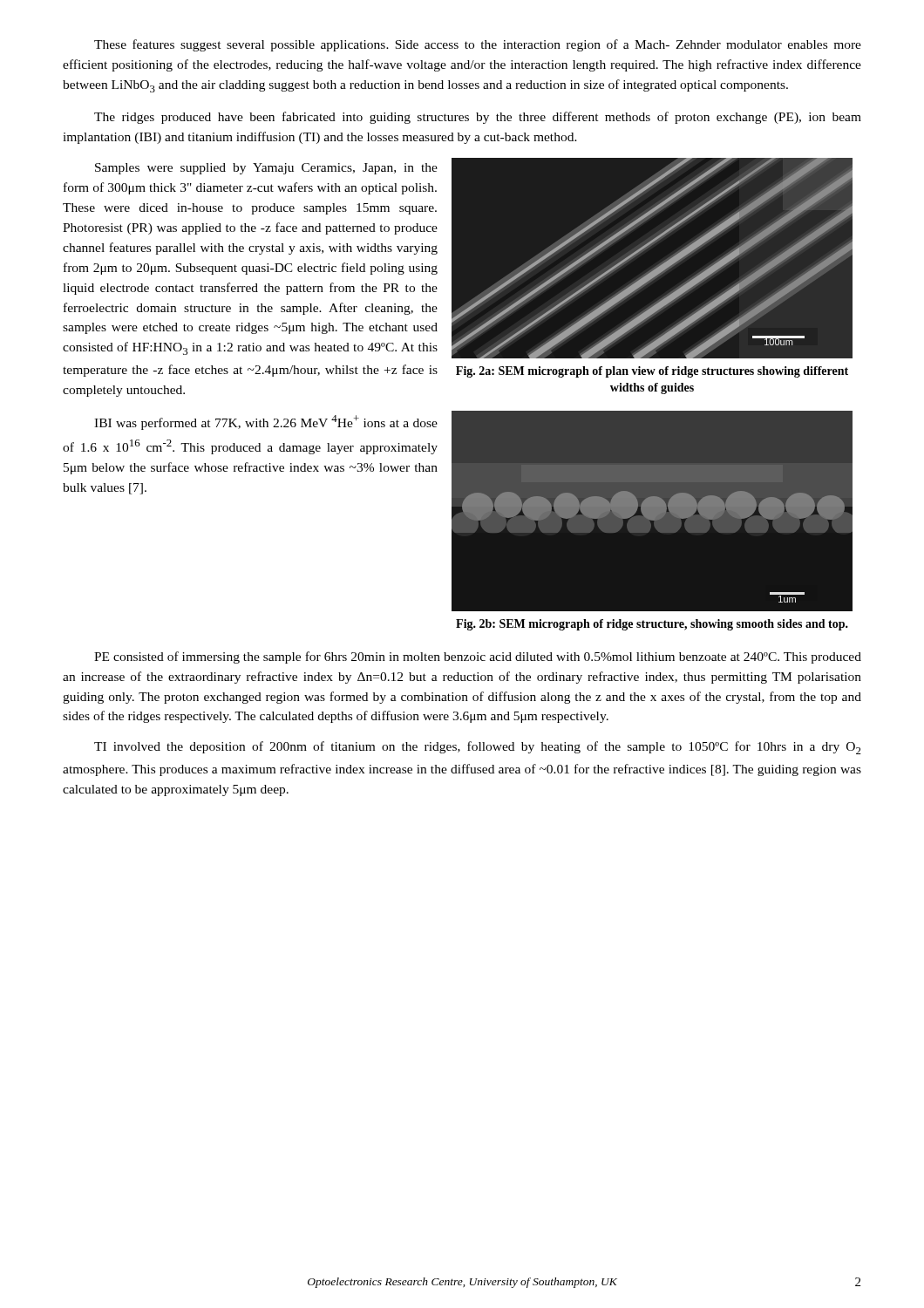Find the text starting "PE consisted of immersing the"
The image size is (924, 1308).
point(462,687)
